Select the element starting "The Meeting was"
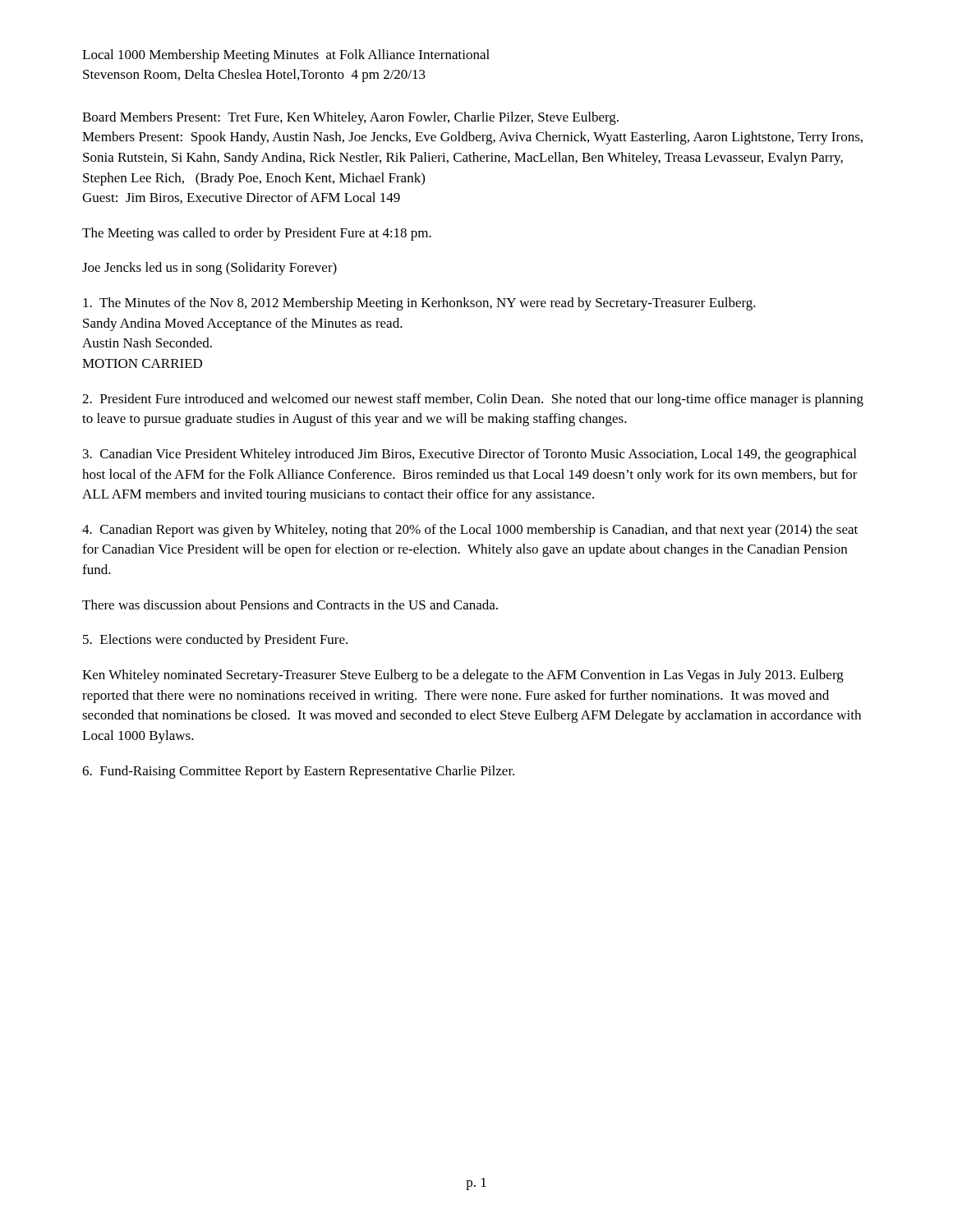This screenshot has width=953, height=1232. point(257,233)
